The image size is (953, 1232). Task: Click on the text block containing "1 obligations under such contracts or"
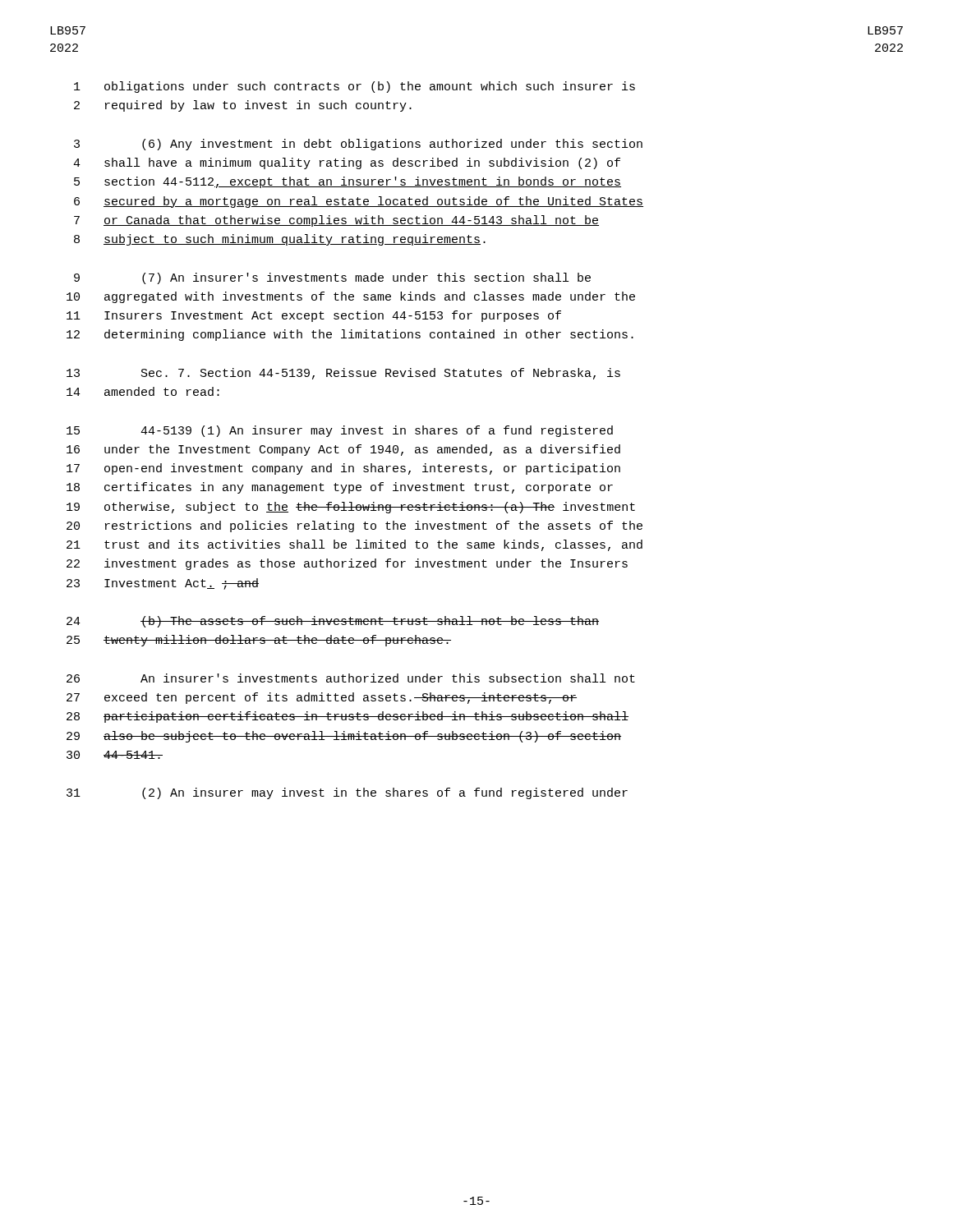coord(476,441)
